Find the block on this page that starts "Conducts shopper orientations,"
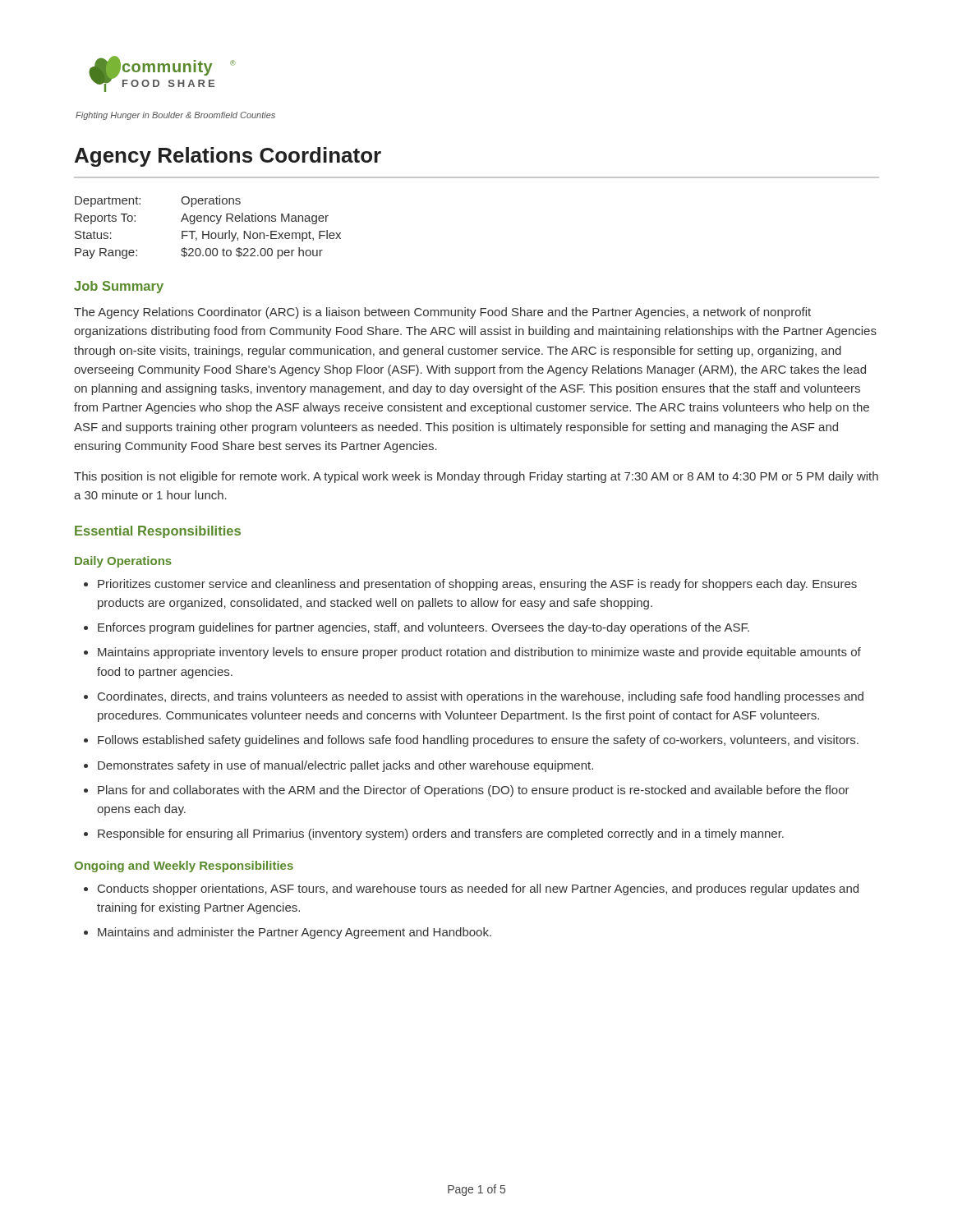The height and width of the screenshot is (1232, 953). (x=476, y=898)
